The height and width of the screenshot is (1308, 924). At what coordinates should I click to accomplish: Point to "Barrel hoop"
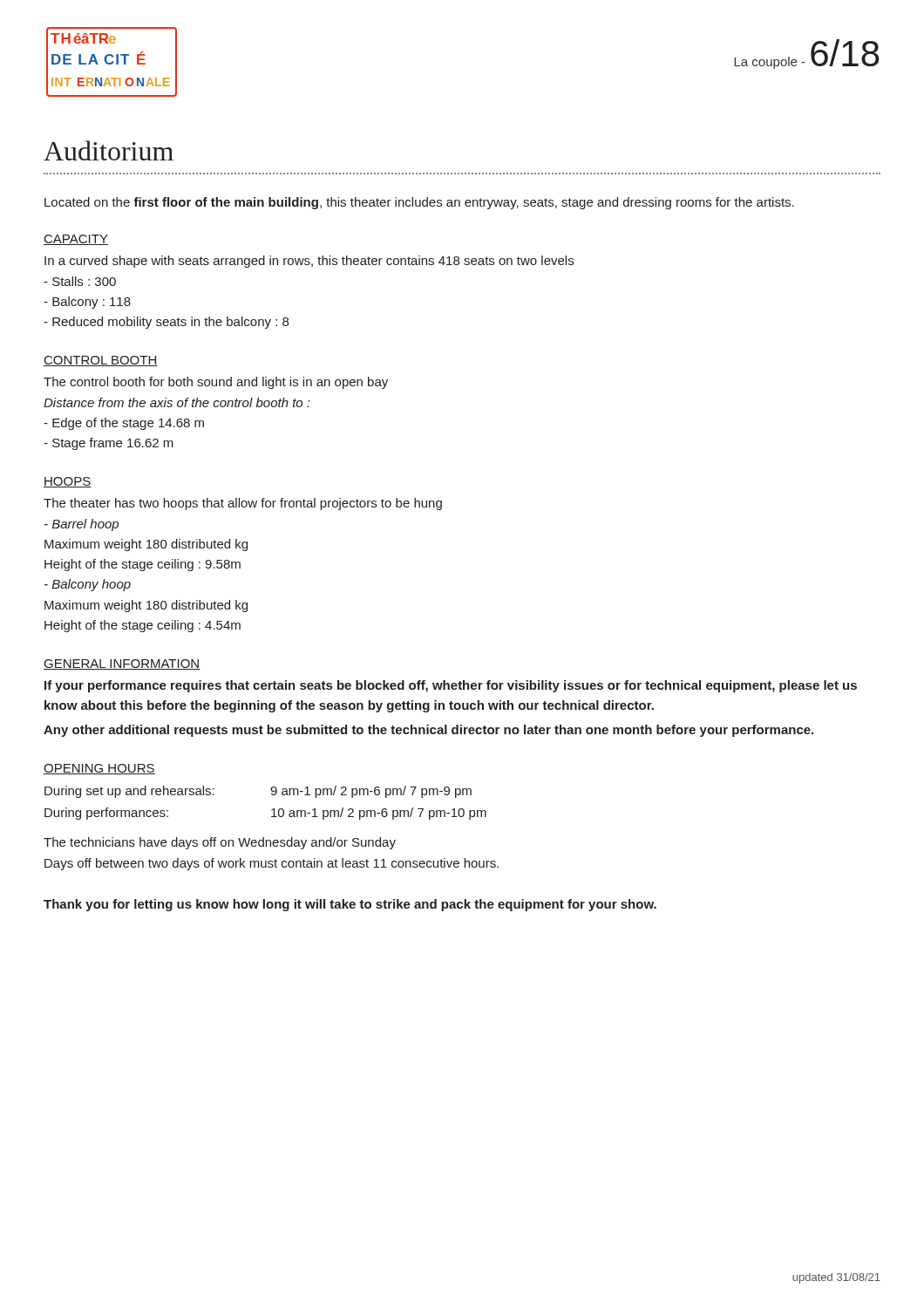[x=81, y=523]
